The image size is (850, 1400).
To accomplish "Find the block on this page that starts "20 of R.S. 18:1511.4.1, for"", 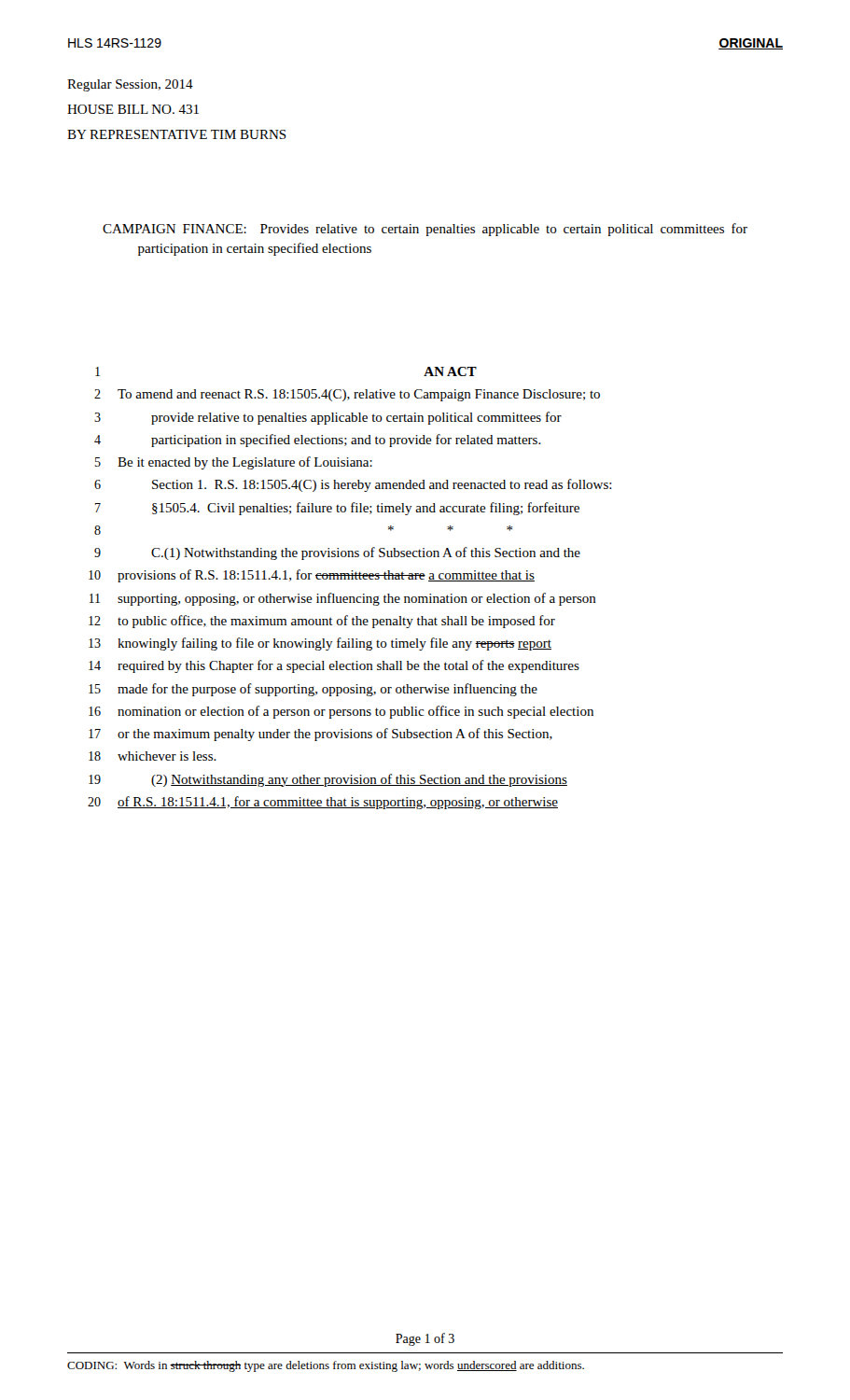I will click(x=425, y=802).
